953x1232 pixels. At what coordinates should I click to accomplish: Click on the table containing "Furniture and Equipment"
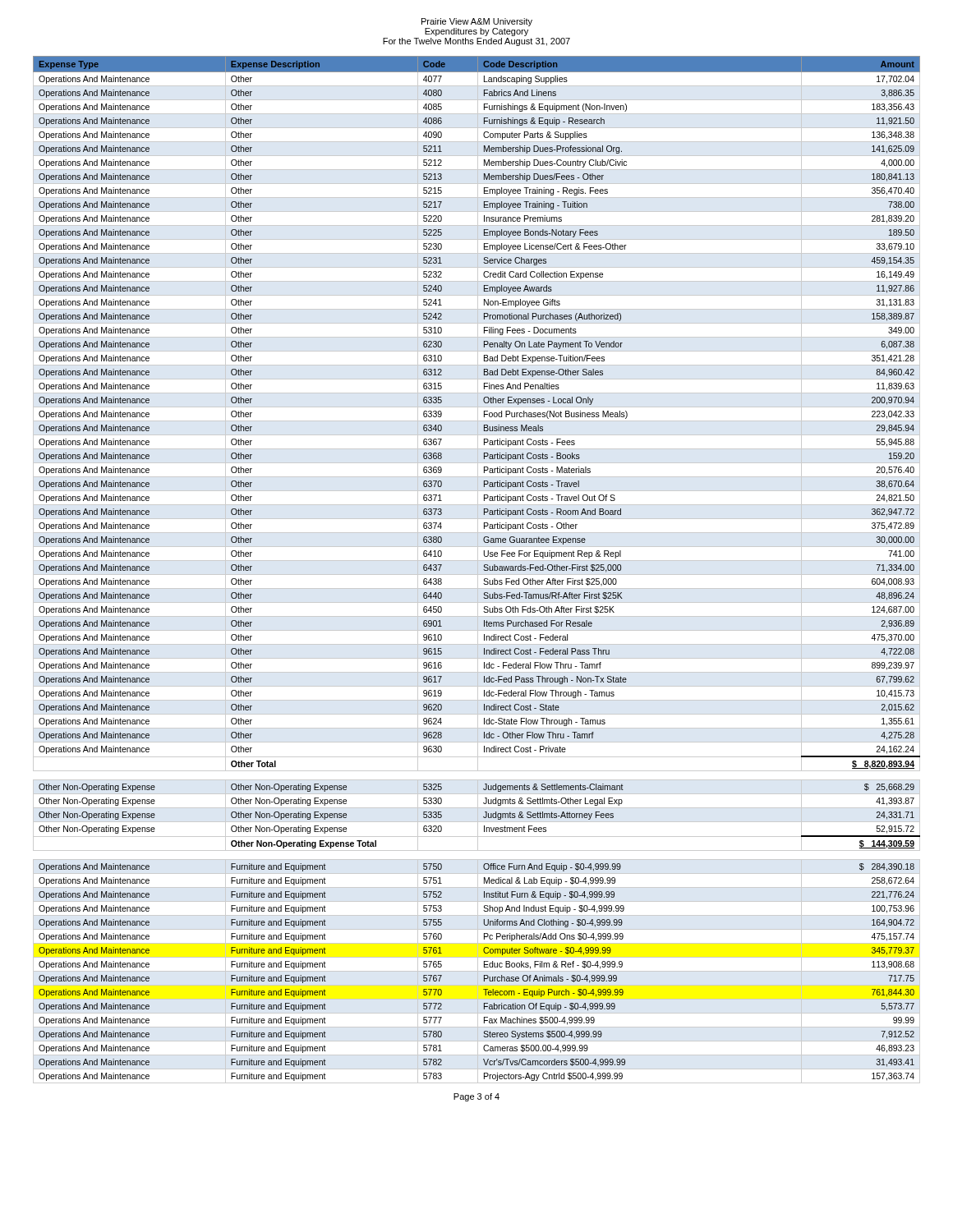pos(476,570)
